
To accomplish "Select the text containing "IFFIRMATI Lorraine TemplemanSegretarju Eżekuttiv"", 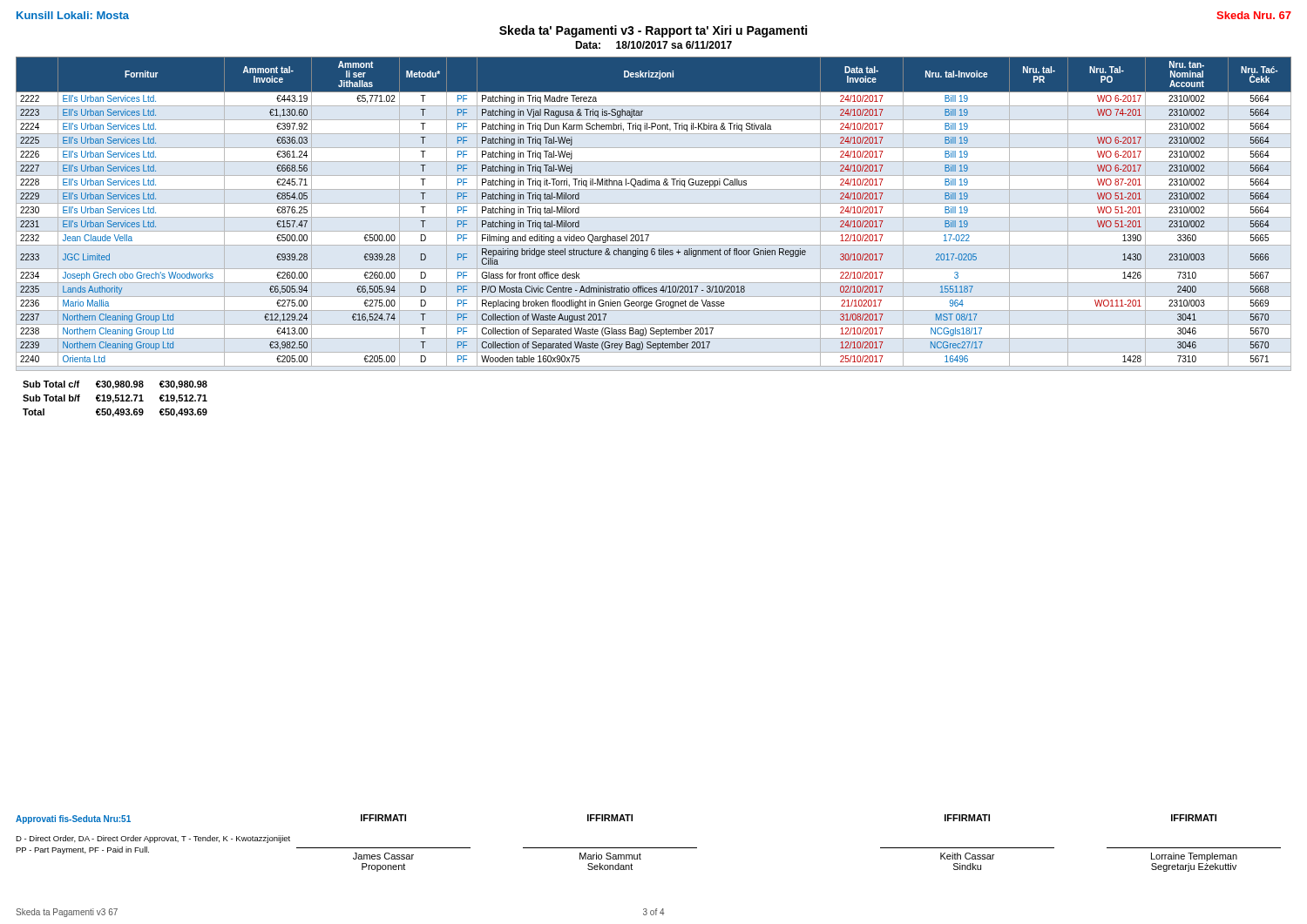I will 1194,842.
